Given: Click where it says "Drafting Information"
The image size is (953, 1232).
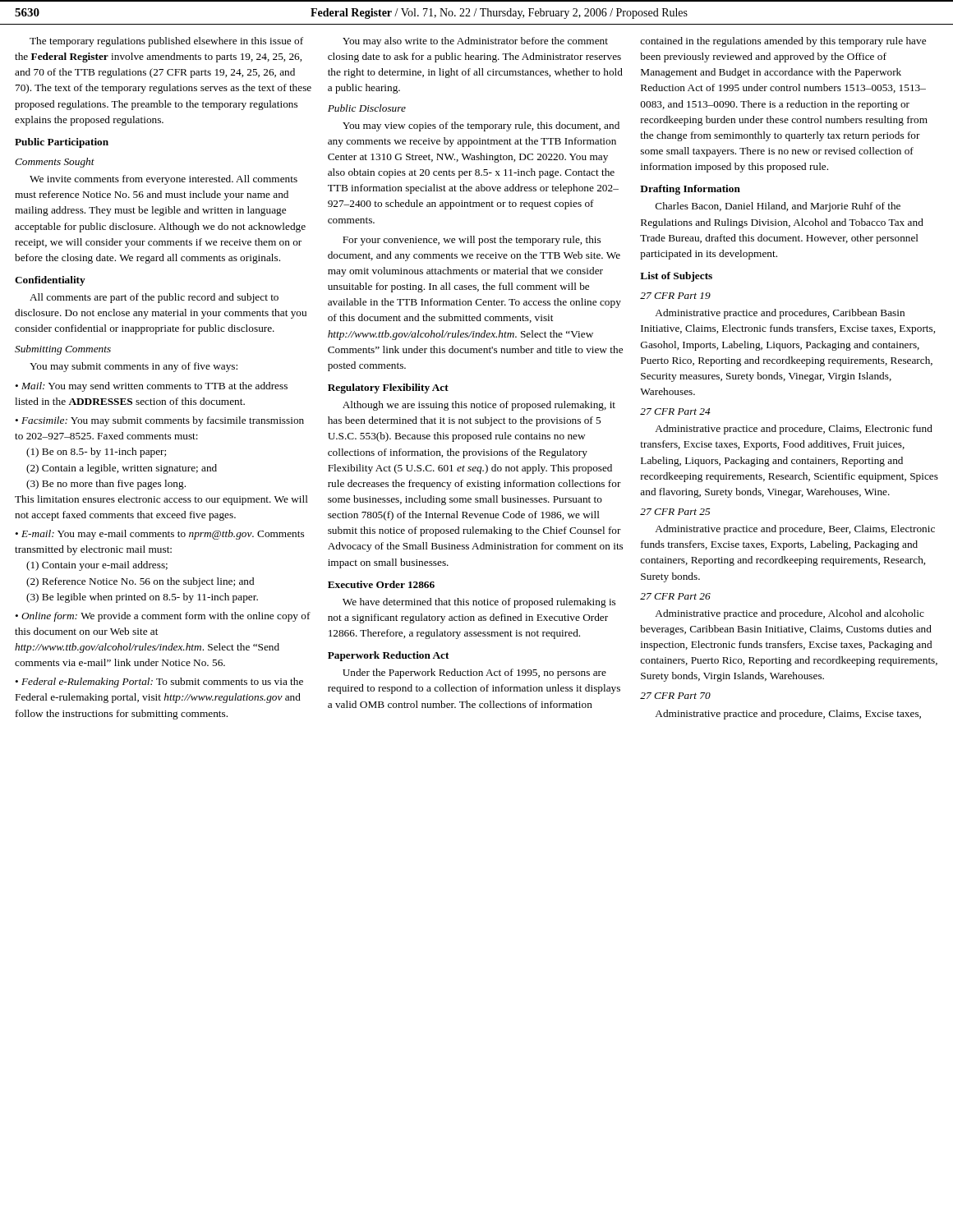Looking at the screenshot, I should [x=690, y=189].
